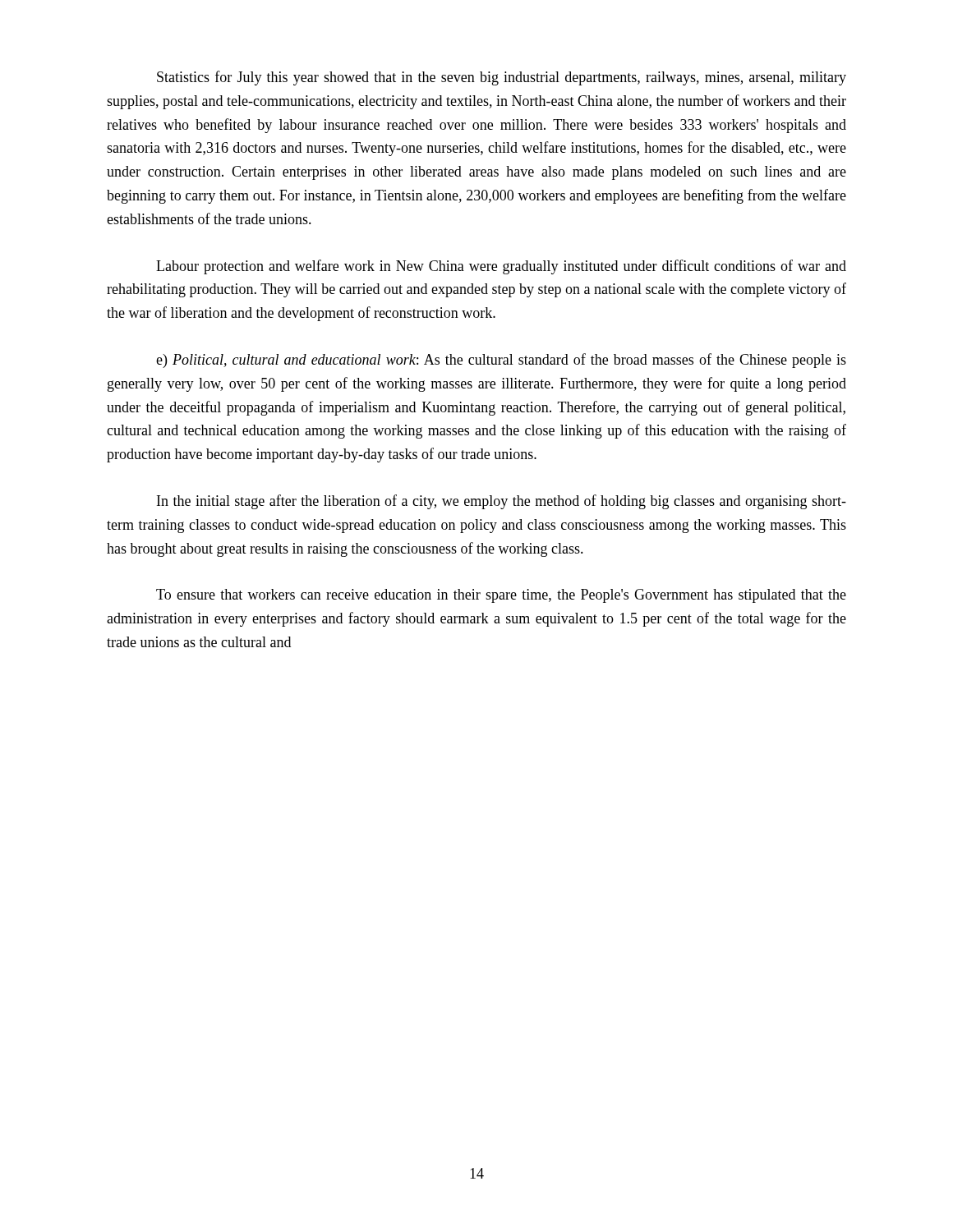The image size is (953, 1232).
Task: Locate the text block that reads "In the initial stage"
Action: (x=476, y=525)
